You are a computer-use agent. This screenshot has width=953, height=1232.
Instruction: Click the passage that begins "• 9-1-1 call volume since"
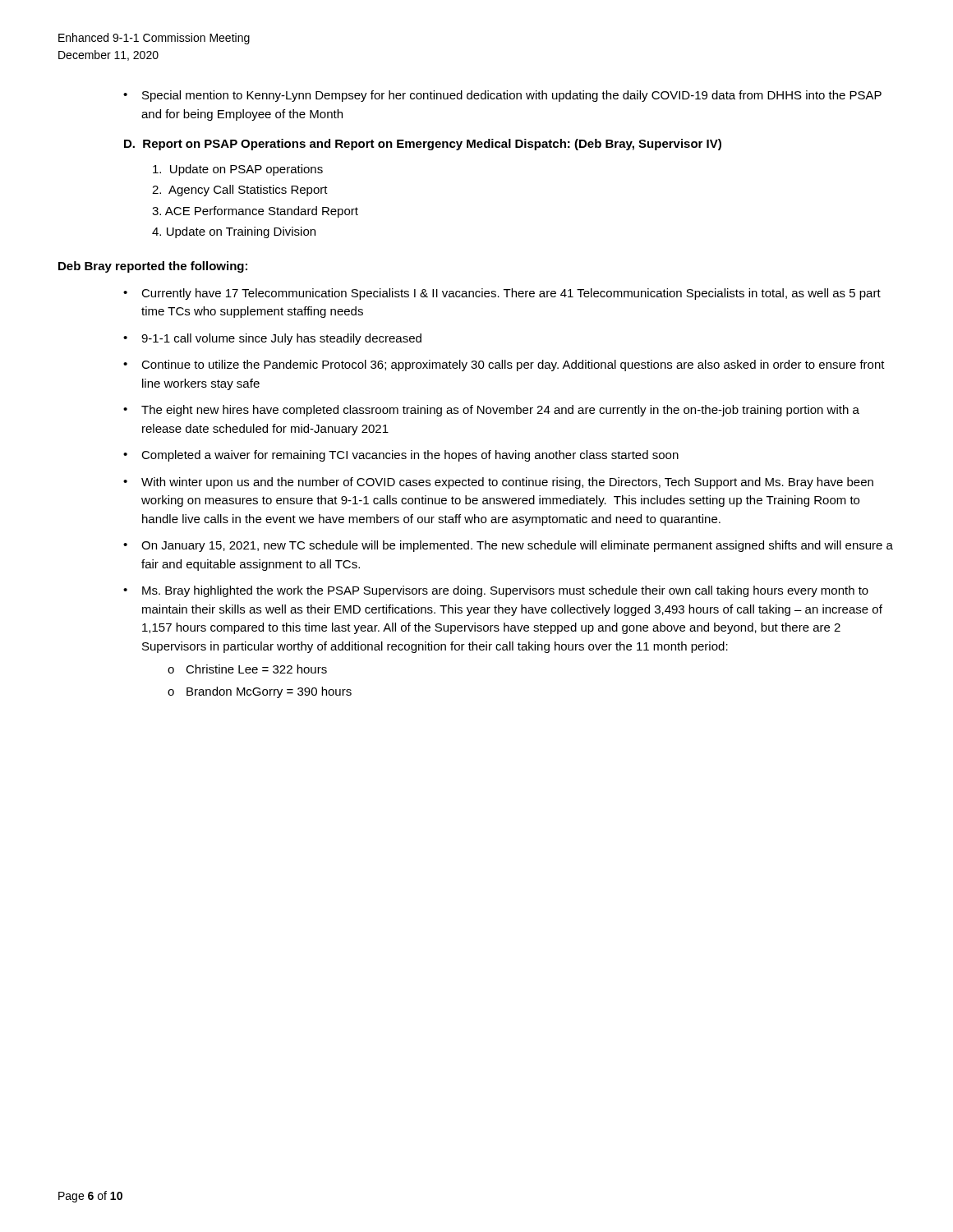[x=272, y=339]
